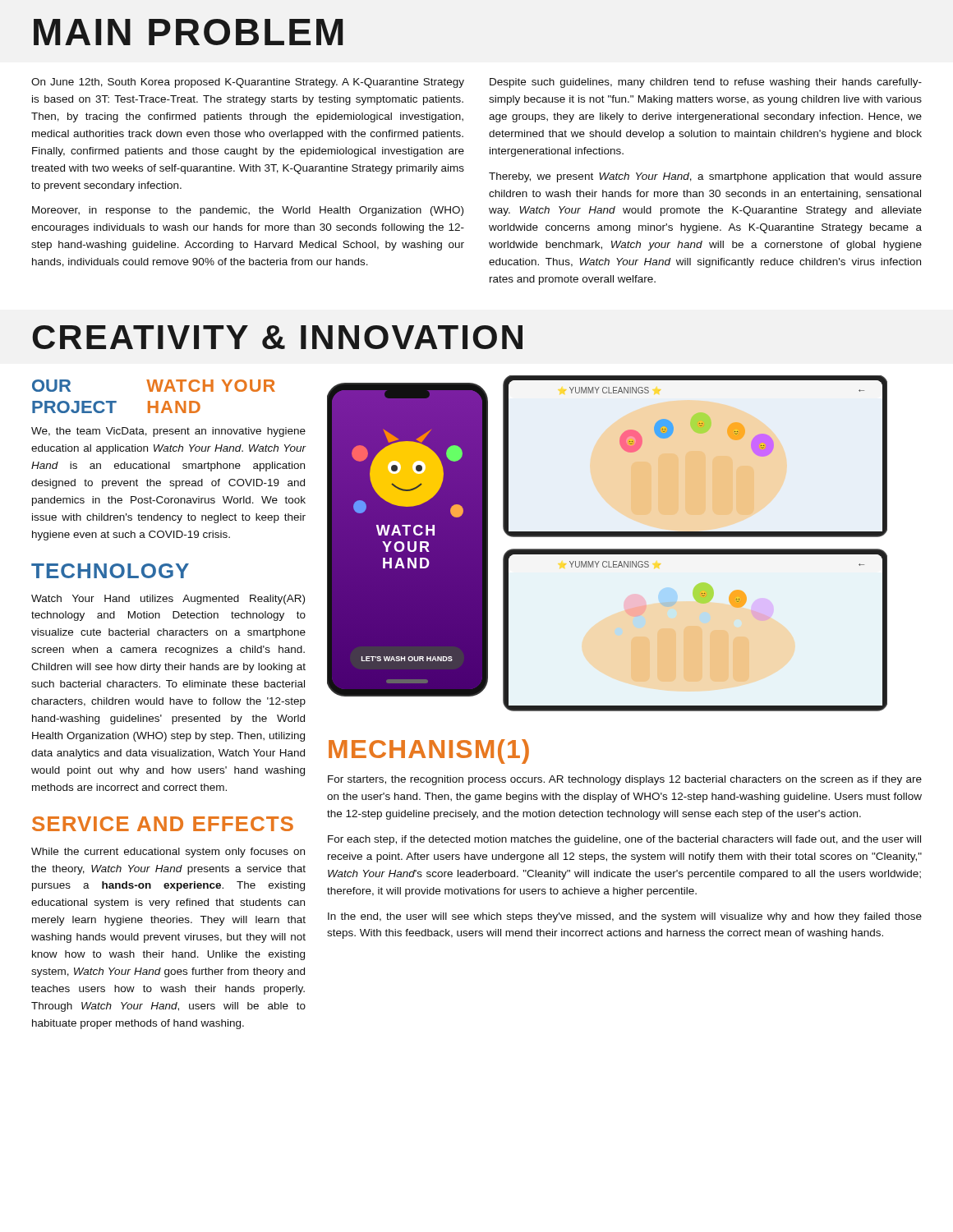Click on the block starting "Despite such guidelines,"

click(x=705, y=117)
